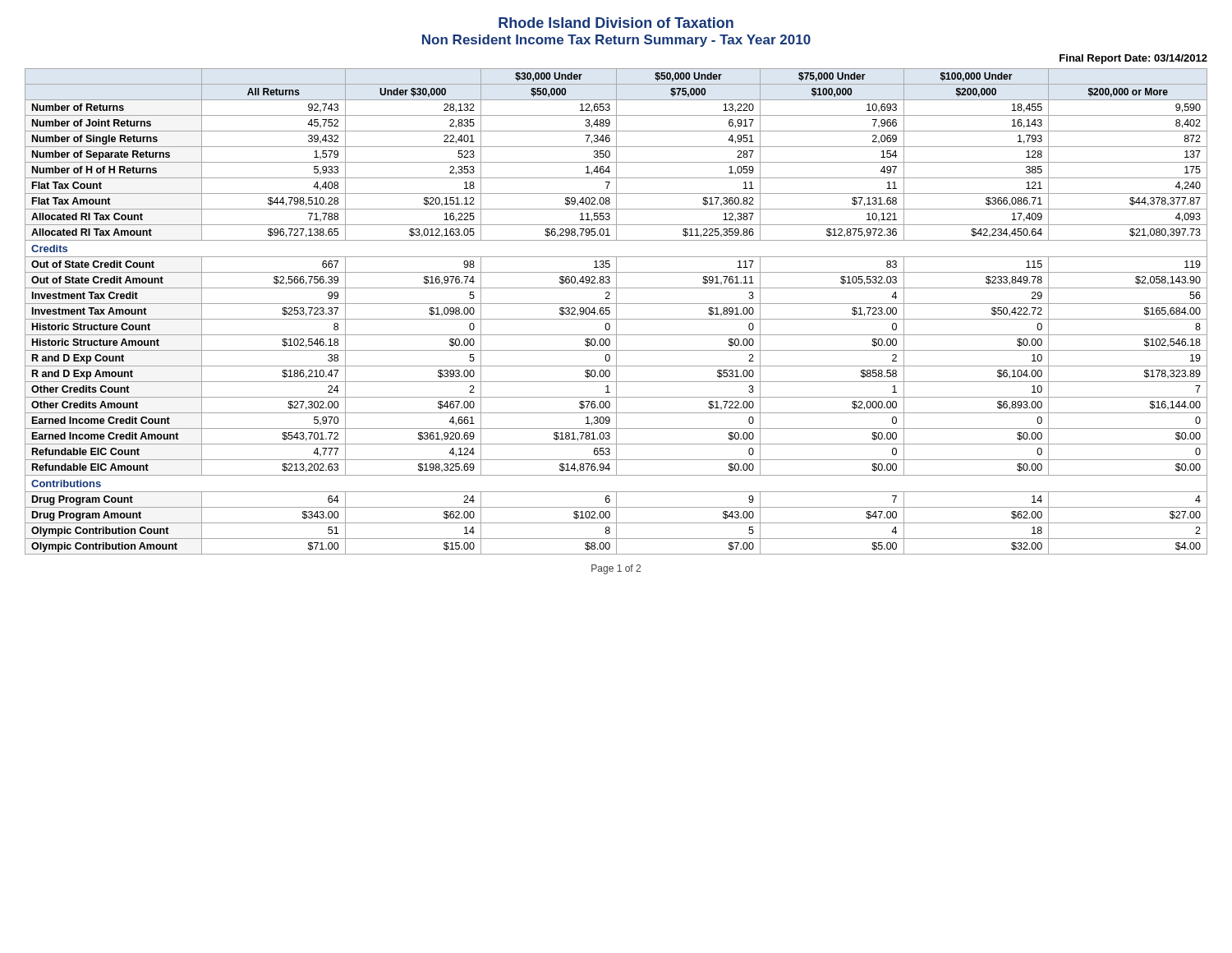Locate the title that says "Rhode Island Division of Taxation Non Resident"
1232x953 pixels.
coord(616,32)
